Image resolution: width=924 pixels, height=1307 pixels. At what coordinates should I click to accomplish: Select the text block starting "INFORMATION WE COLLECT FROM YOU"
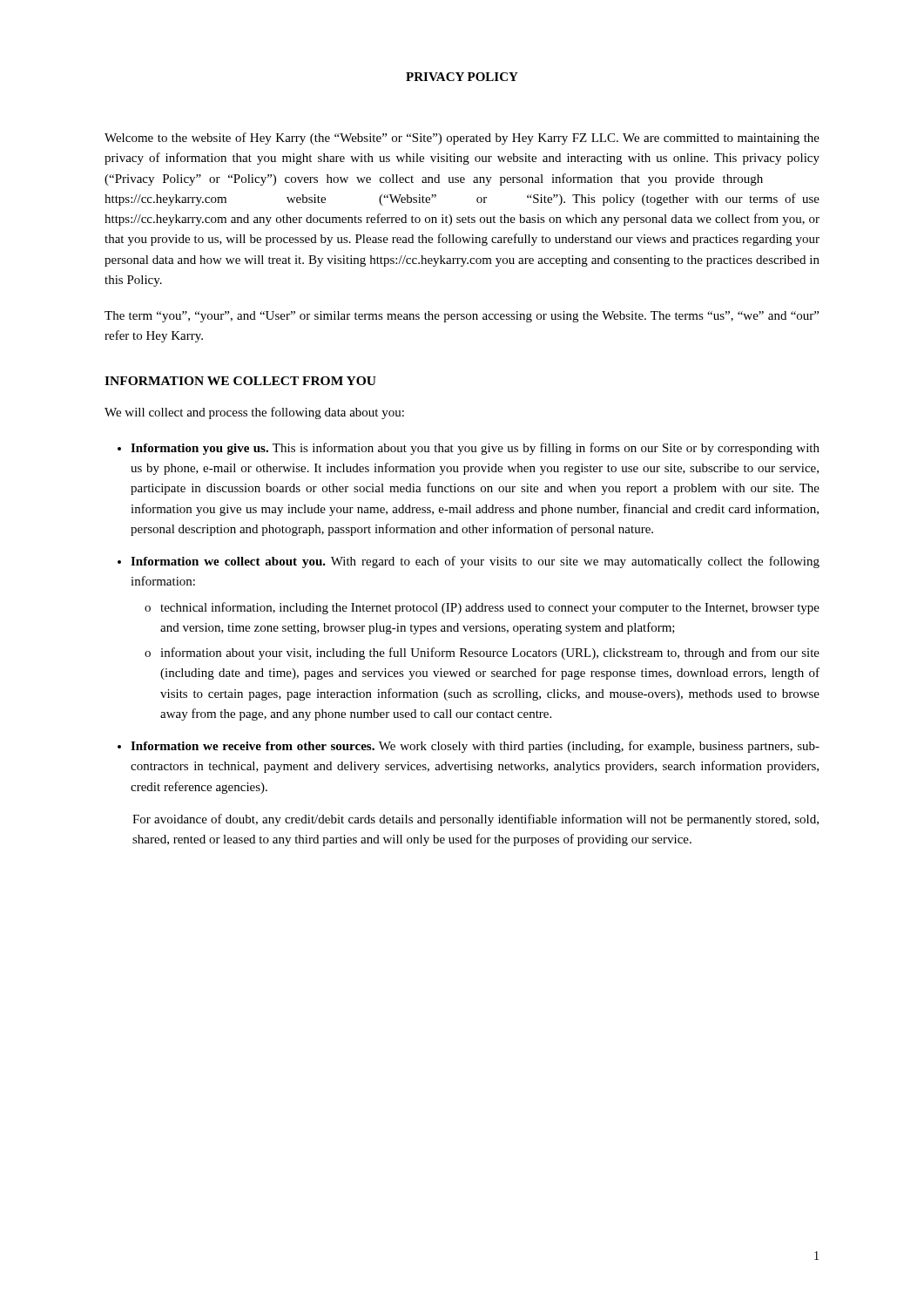pyautogui.click(x=240, y=380)
